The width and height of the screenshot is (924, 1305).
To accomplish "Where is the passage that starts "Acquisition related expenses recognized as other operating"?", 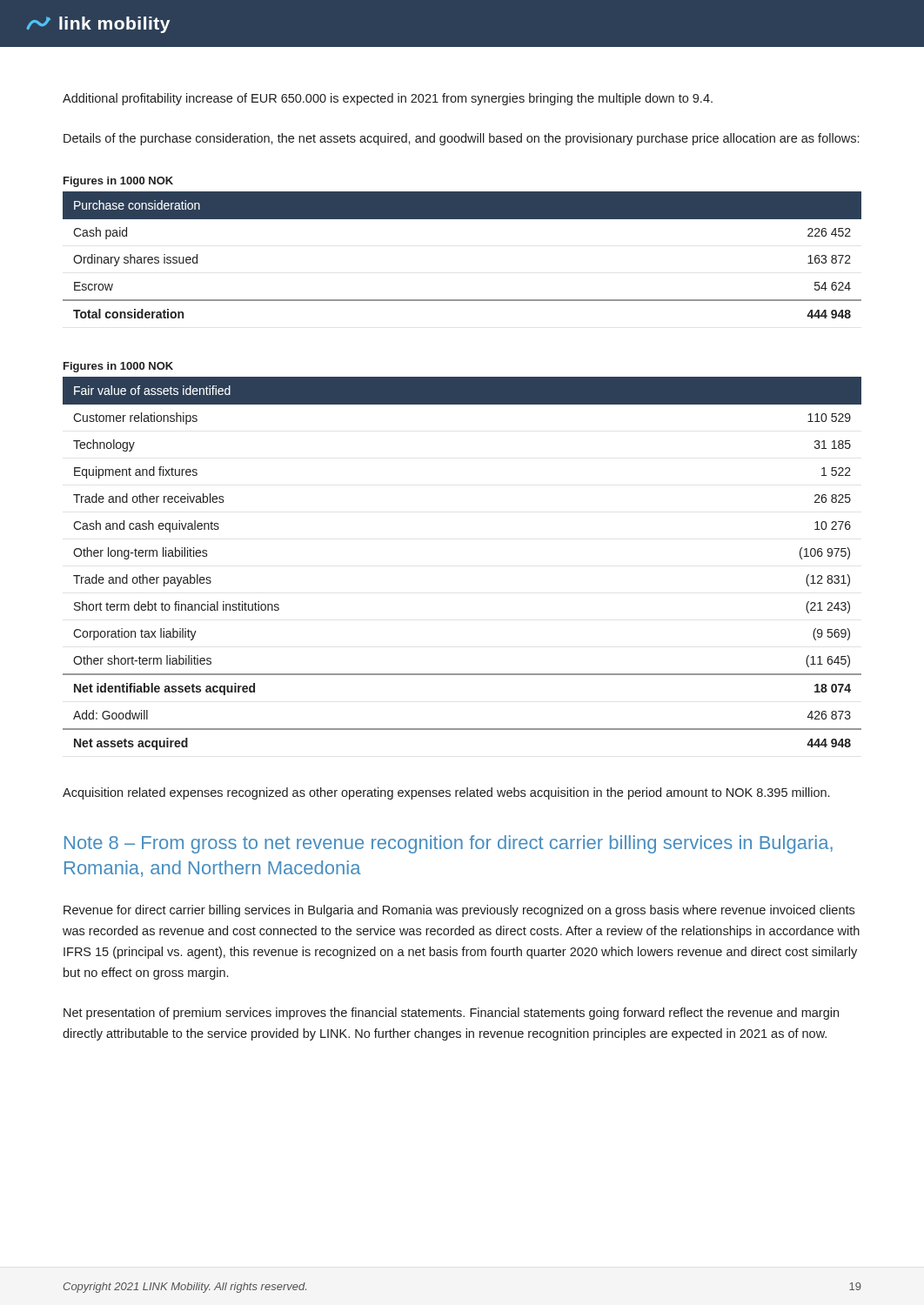I will click(447, 792).
